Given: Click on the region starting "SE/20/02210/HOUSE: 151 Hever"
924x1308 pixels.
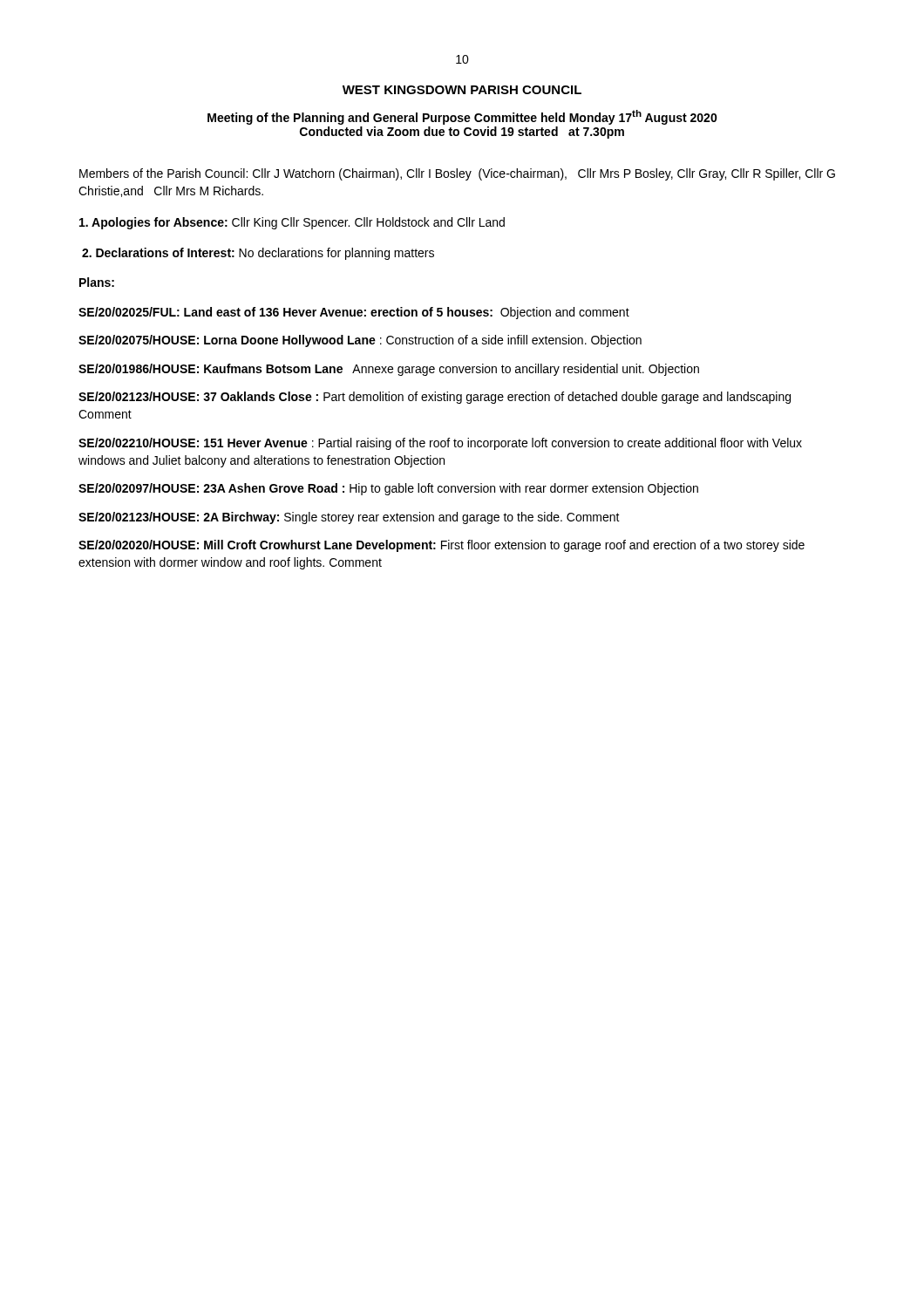Looking at the screenshot, I should click(440, 452).
